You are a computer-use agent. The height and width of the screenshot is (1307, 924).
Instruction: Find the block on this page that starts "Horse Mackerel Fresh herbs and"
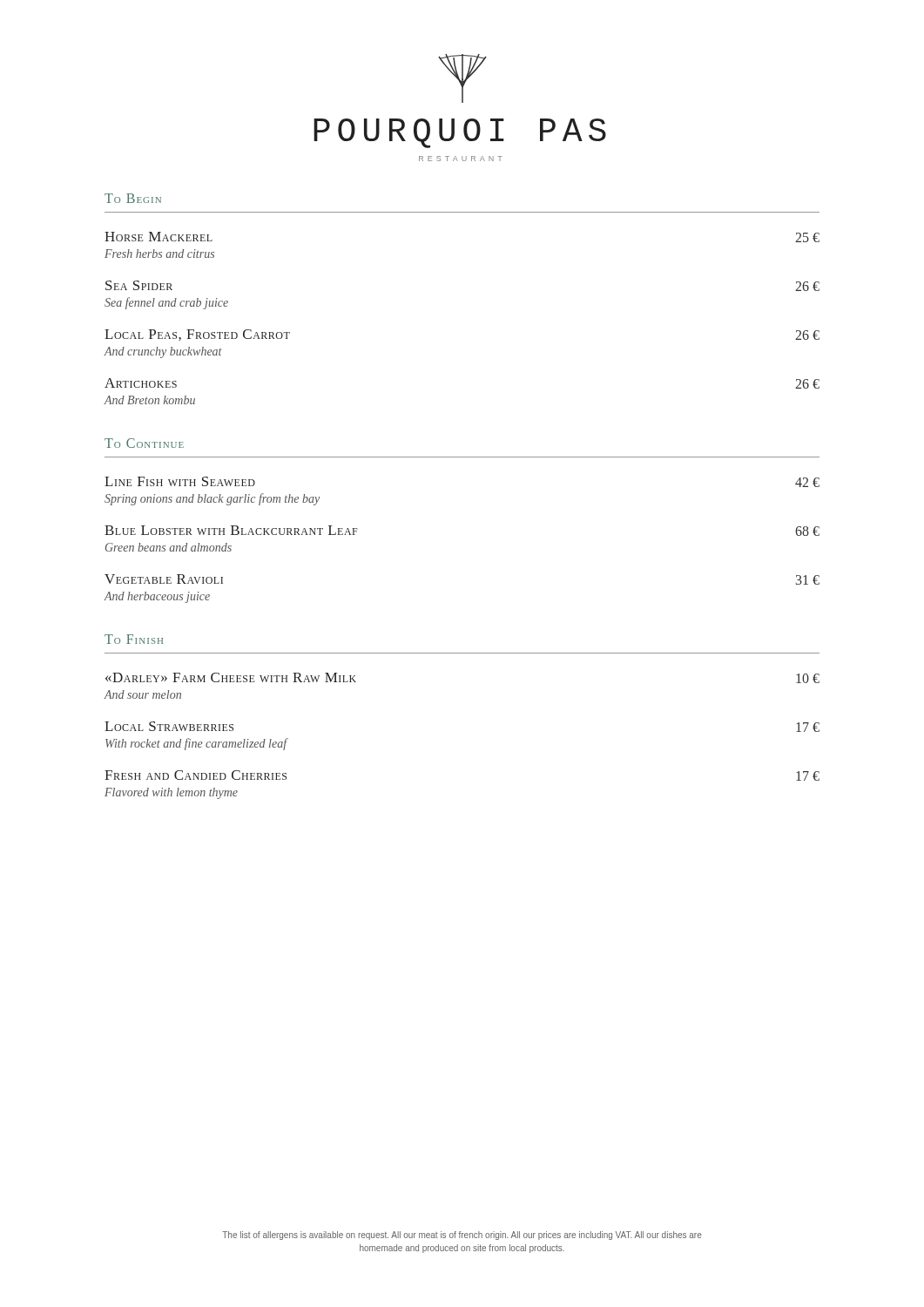tap(155, 237)
